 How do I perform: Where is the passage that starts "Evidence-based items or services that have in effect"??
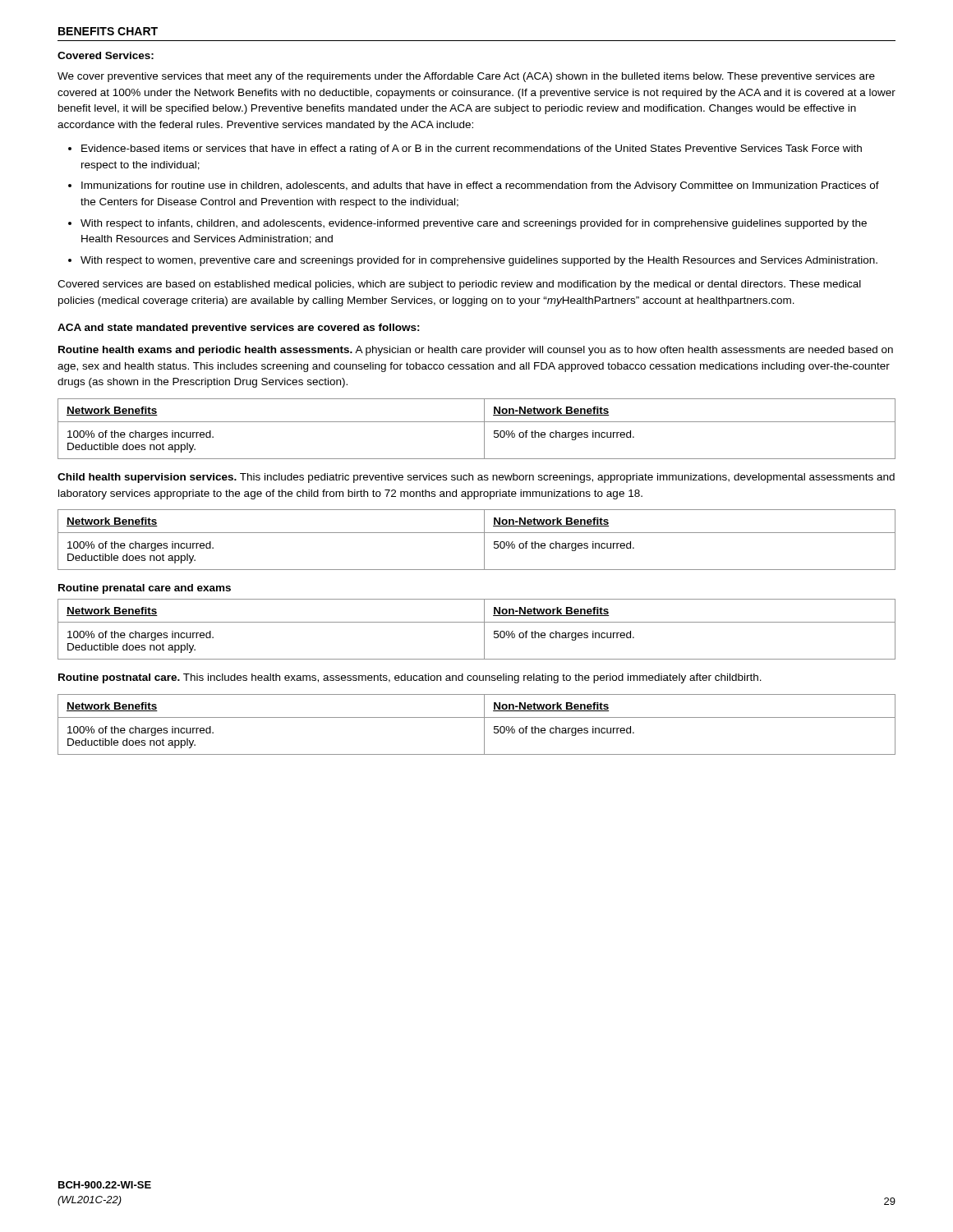pos(471,156)
